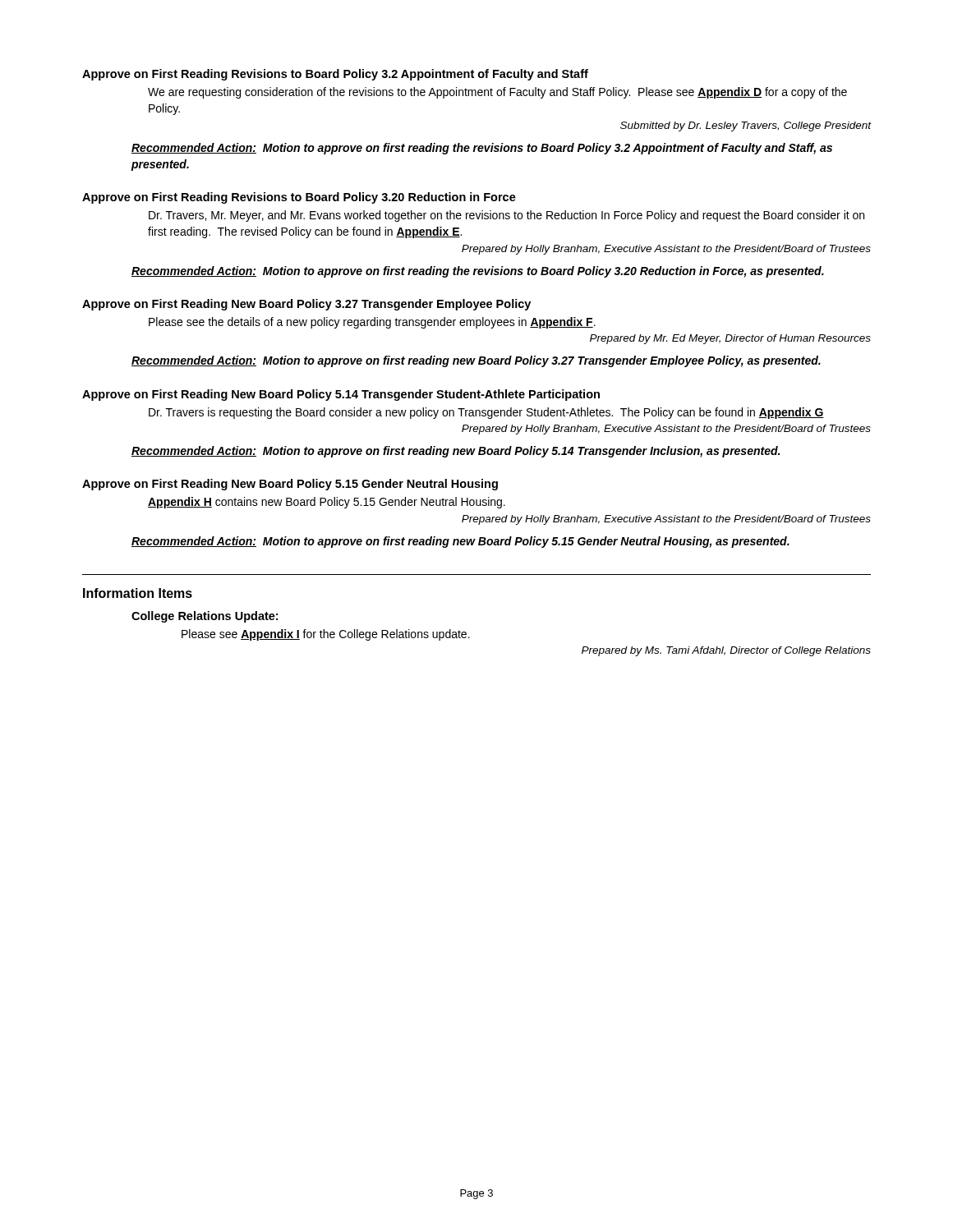Locate the text block containing "Submitted by Dr. Lesley"
The image size is (953, 1232).
[x=745, y=125]
